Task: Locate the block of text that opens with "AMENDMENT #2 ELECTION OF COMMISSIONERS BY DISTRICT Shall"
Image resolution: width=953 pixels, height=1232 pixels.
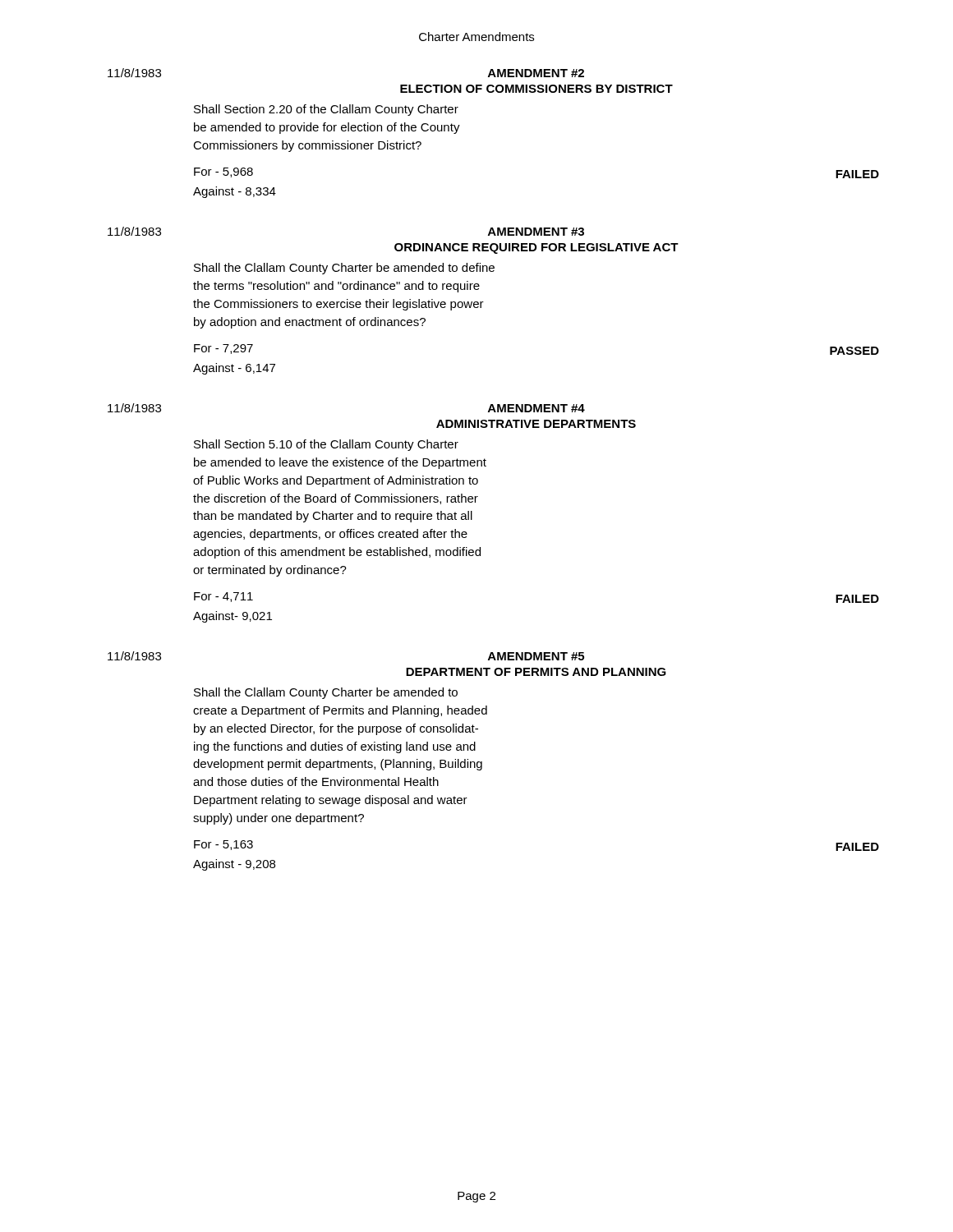Action: 536,73
